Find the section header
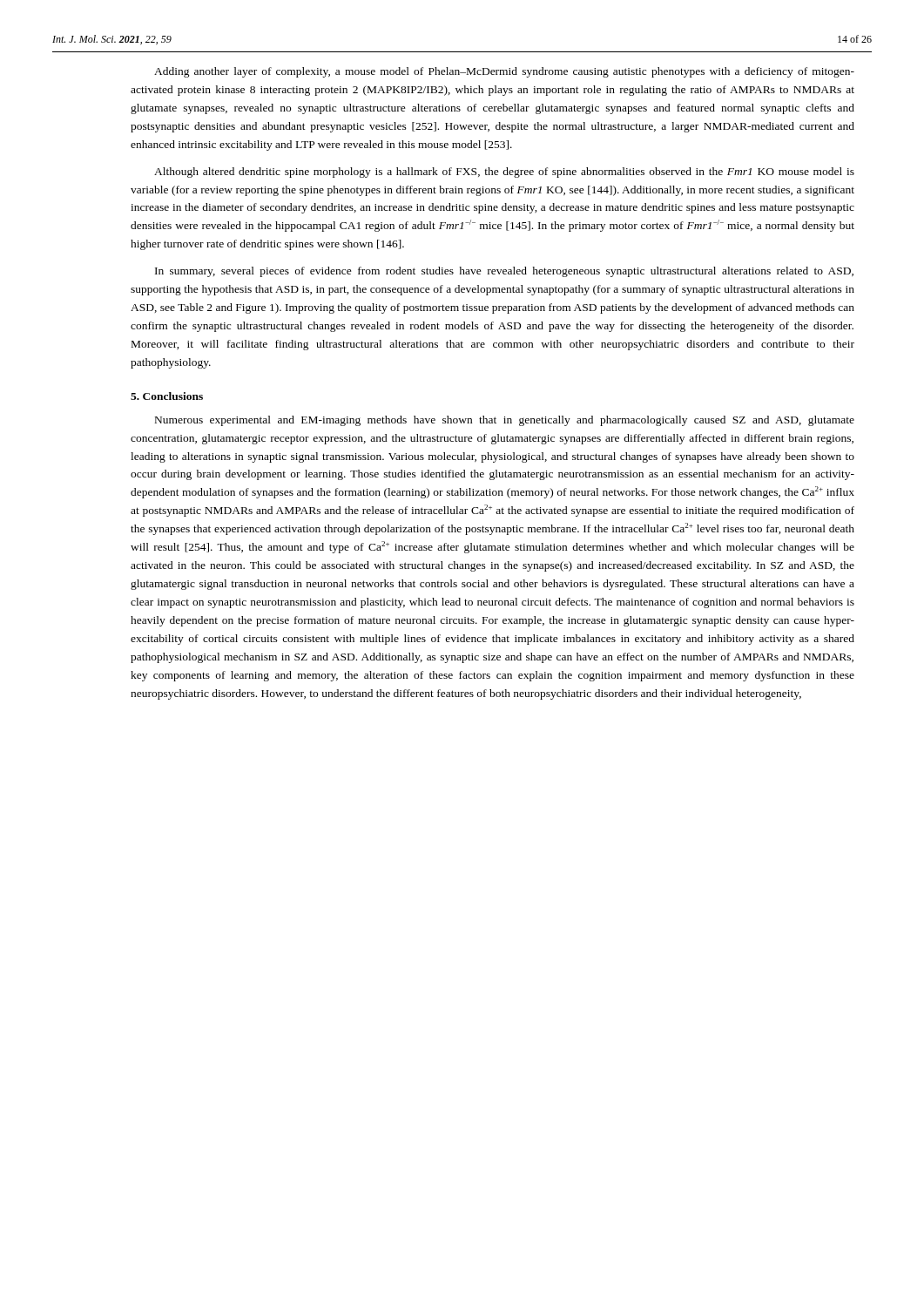 point(167,396)
